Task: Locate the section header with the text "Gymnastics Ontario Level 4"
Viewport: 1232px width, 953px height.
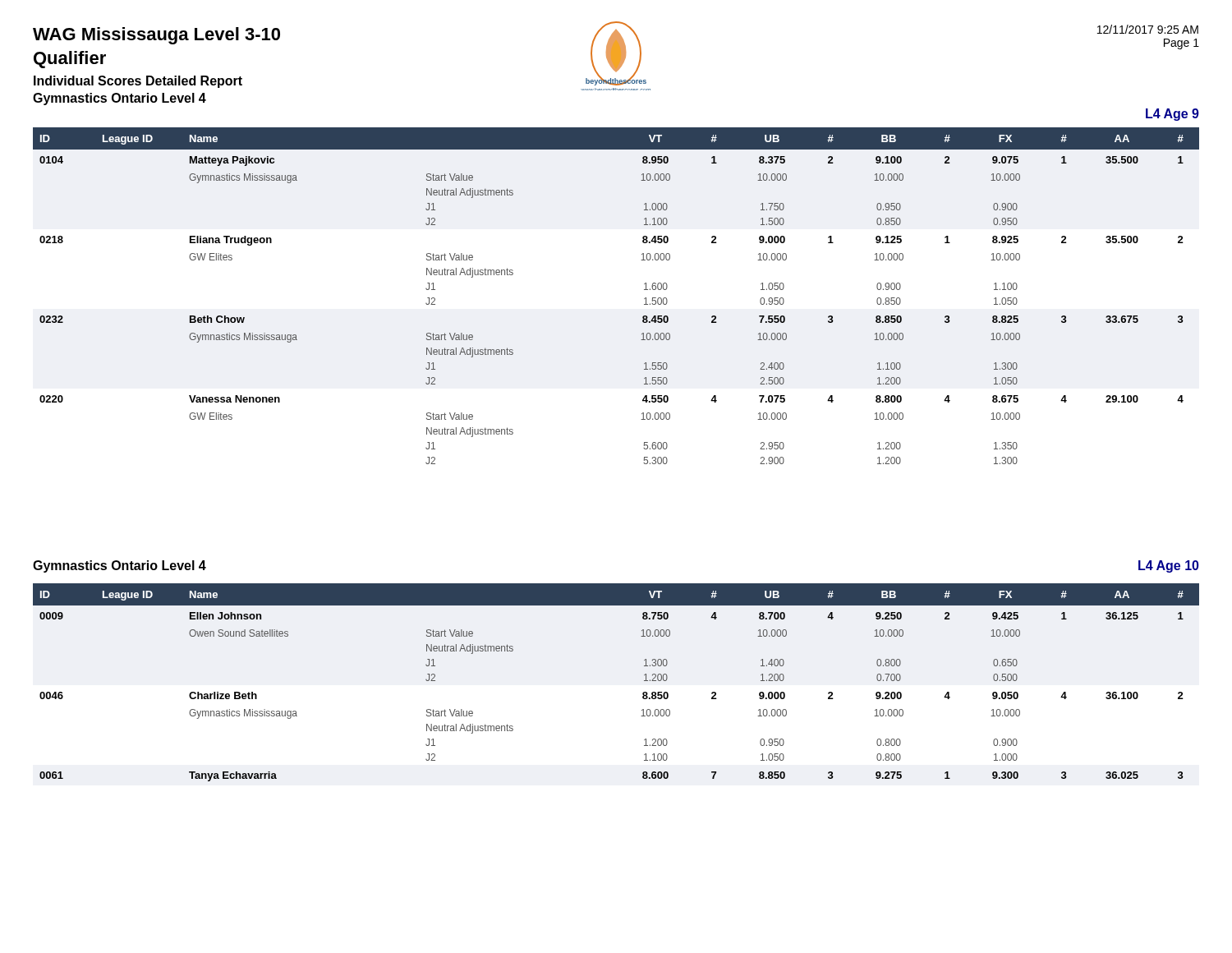Action: point(119,566)
